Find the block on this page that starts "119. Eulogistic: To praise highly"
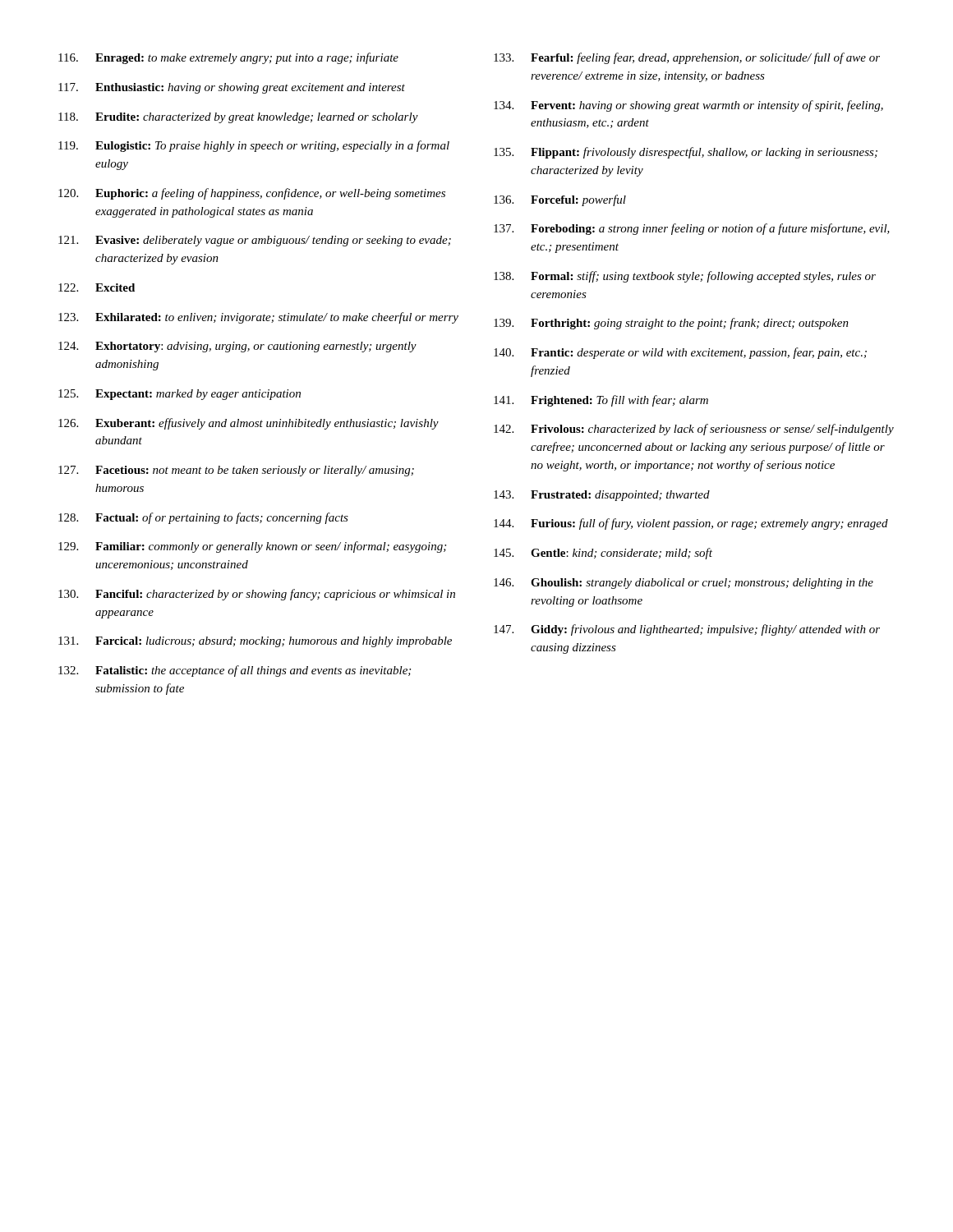Viewport: 953px width, 1232px height. click(259, 155)
